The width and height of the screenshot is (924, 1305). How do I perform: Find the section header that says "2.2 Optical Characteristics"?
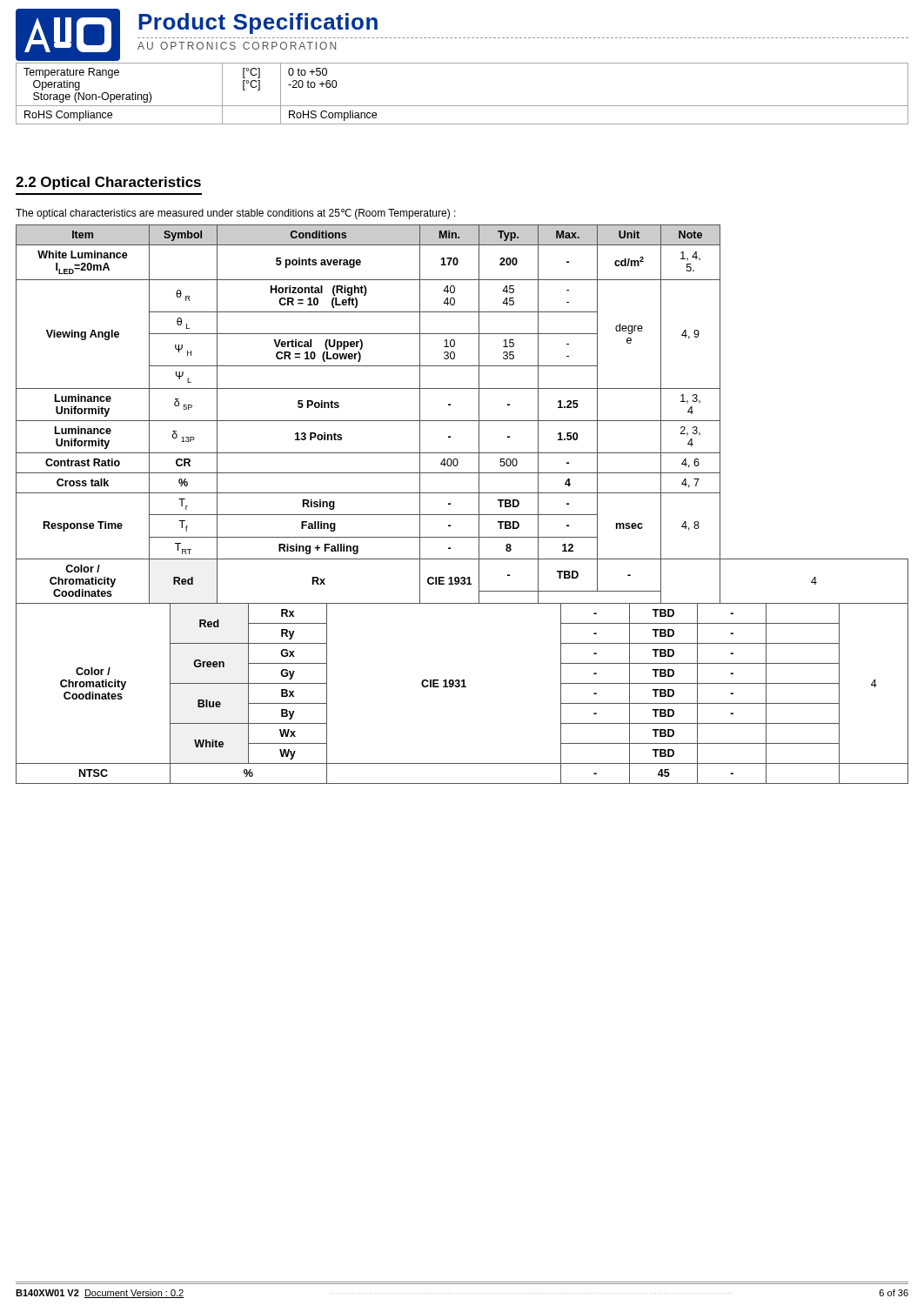[109, 184]
